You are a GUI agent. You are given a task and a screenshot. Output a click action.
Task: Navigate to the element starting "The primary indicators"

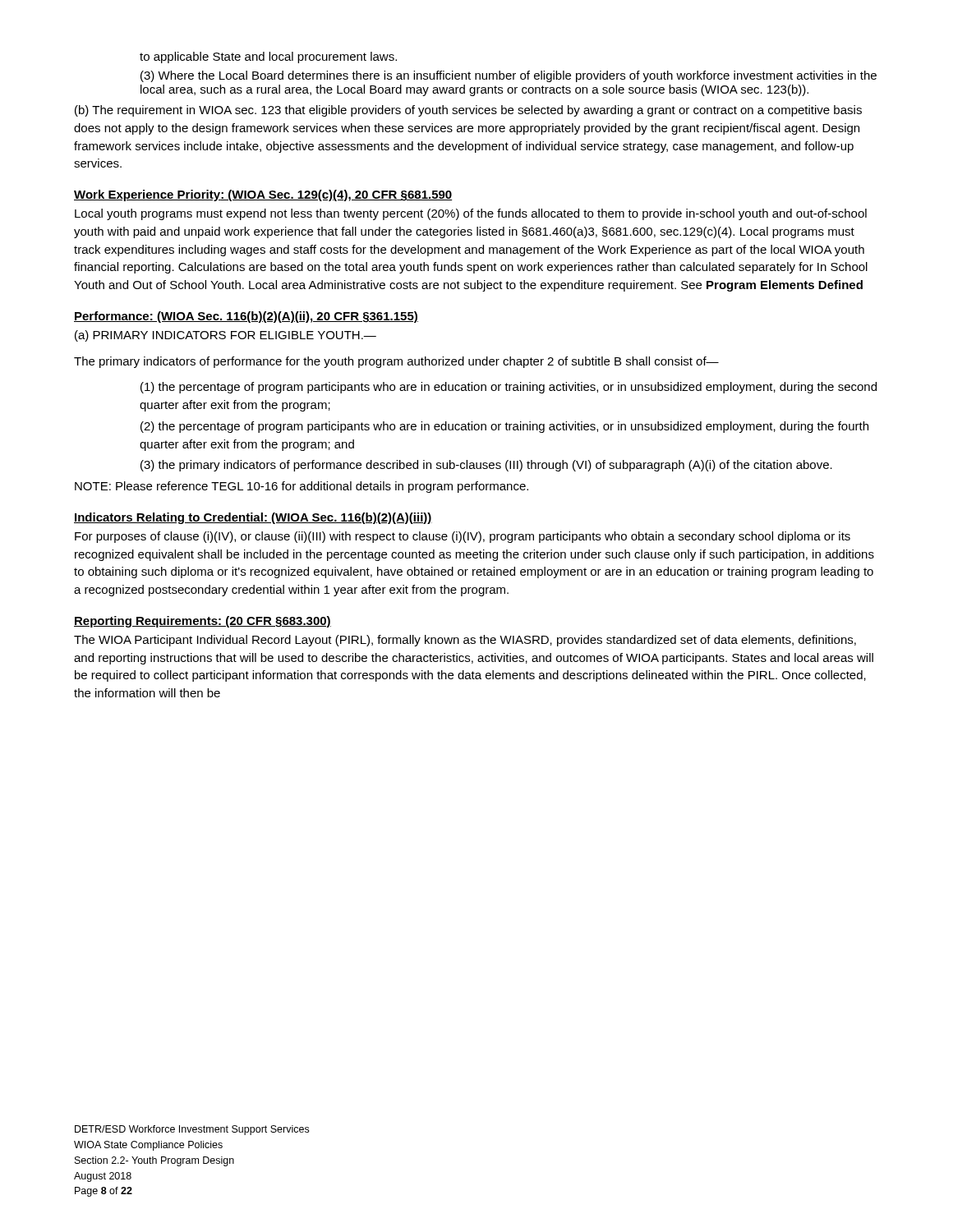click(x=476, y=361)
